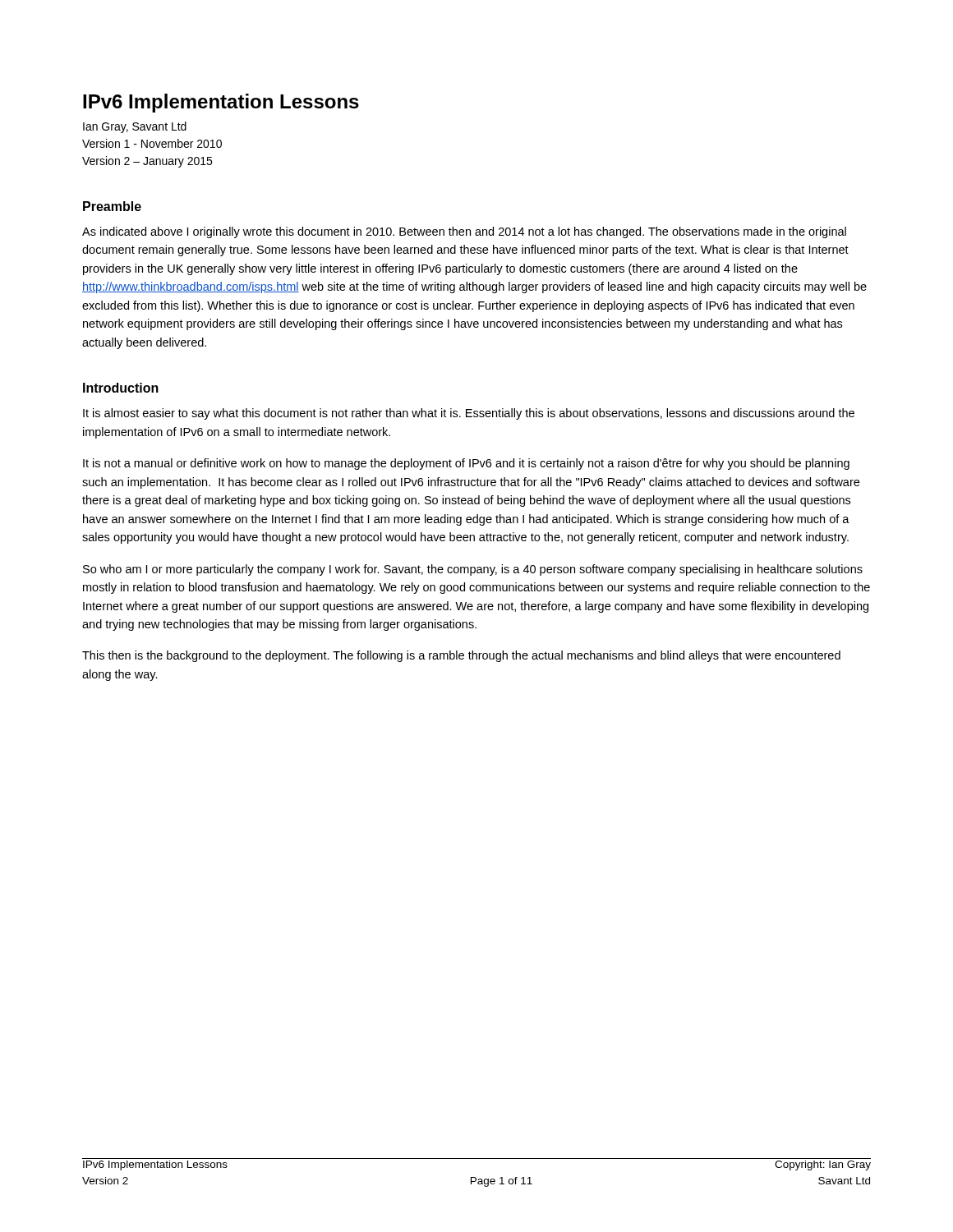Locate the passage starting "As indicated above I originally"
The width and height of the screenshot is (953, 1232).
tap(476, 287)
